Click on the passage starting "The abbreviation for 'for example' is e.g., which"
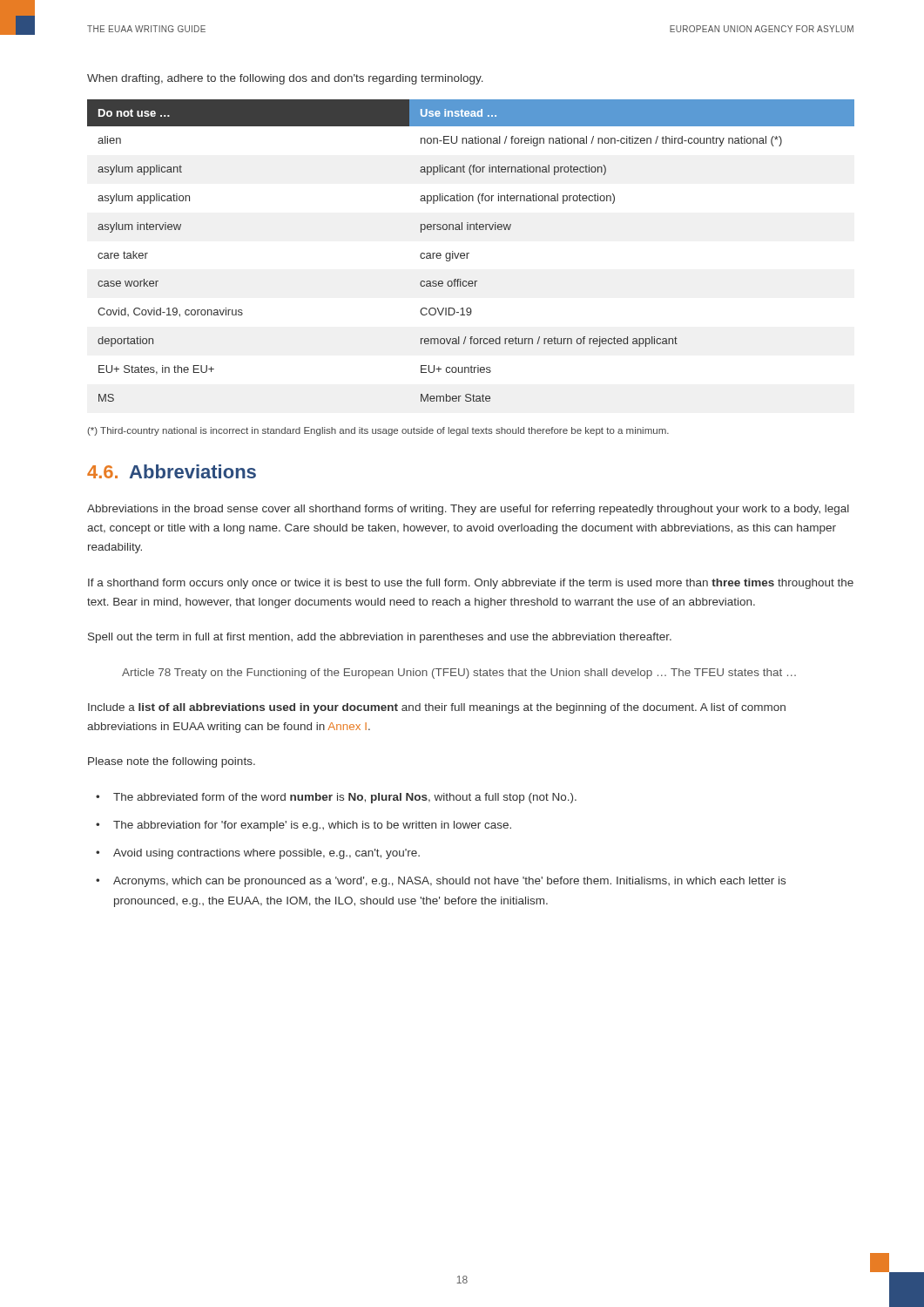 coord(313,825)
